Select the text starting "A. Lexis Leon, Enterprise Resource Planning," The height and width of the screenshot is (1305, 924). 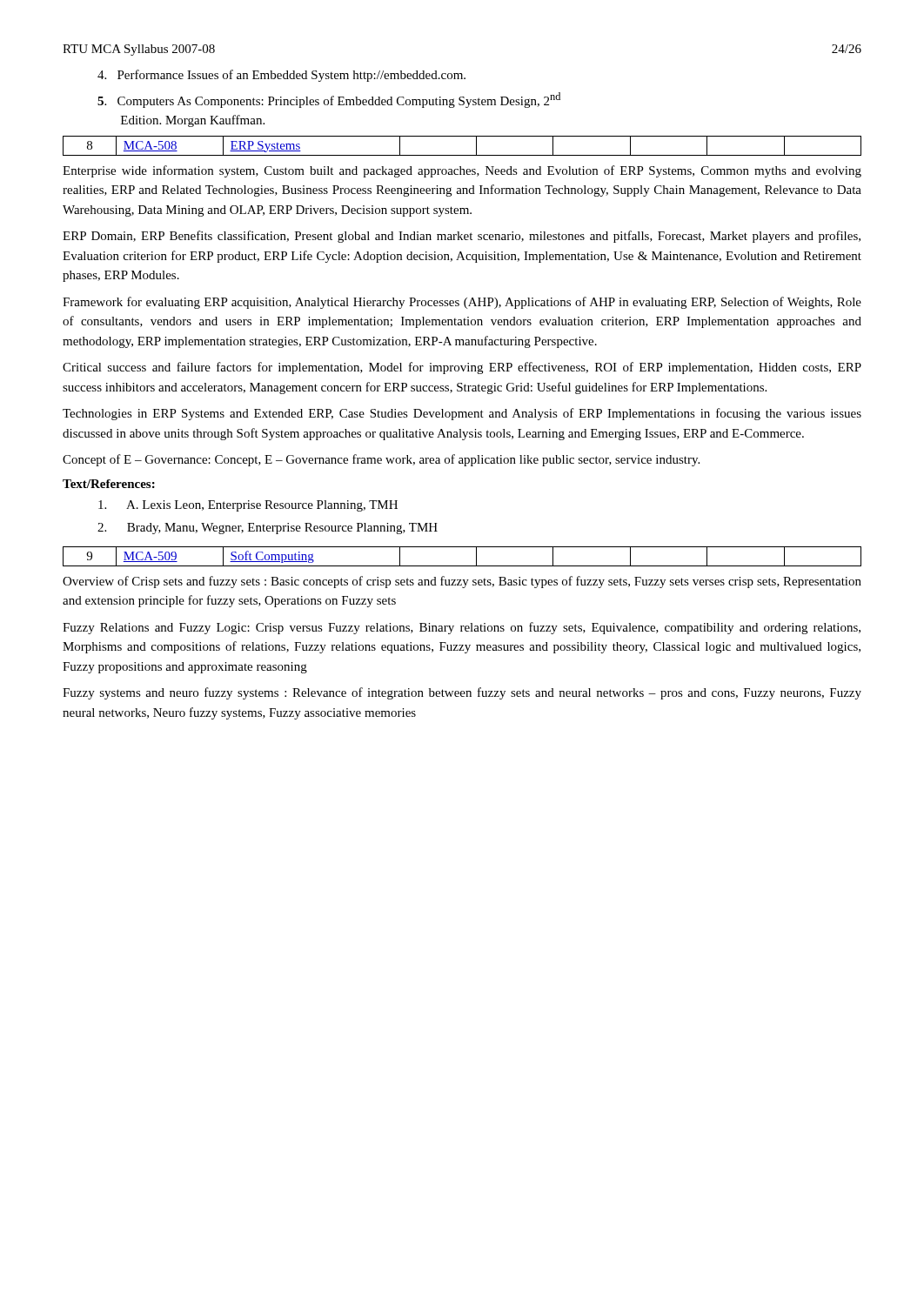(248, 504)
